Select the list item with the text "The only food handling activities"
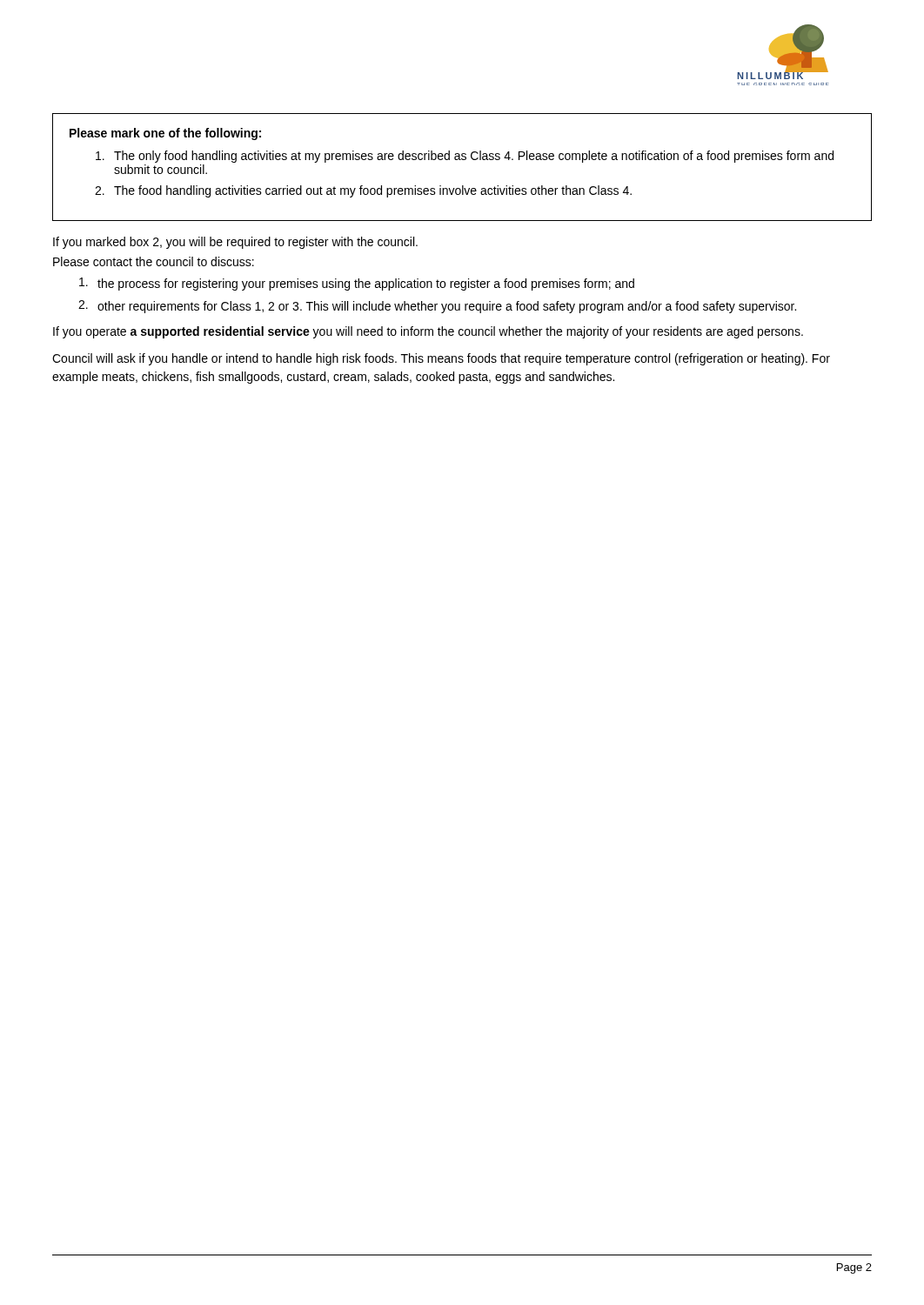 [475, 163]
